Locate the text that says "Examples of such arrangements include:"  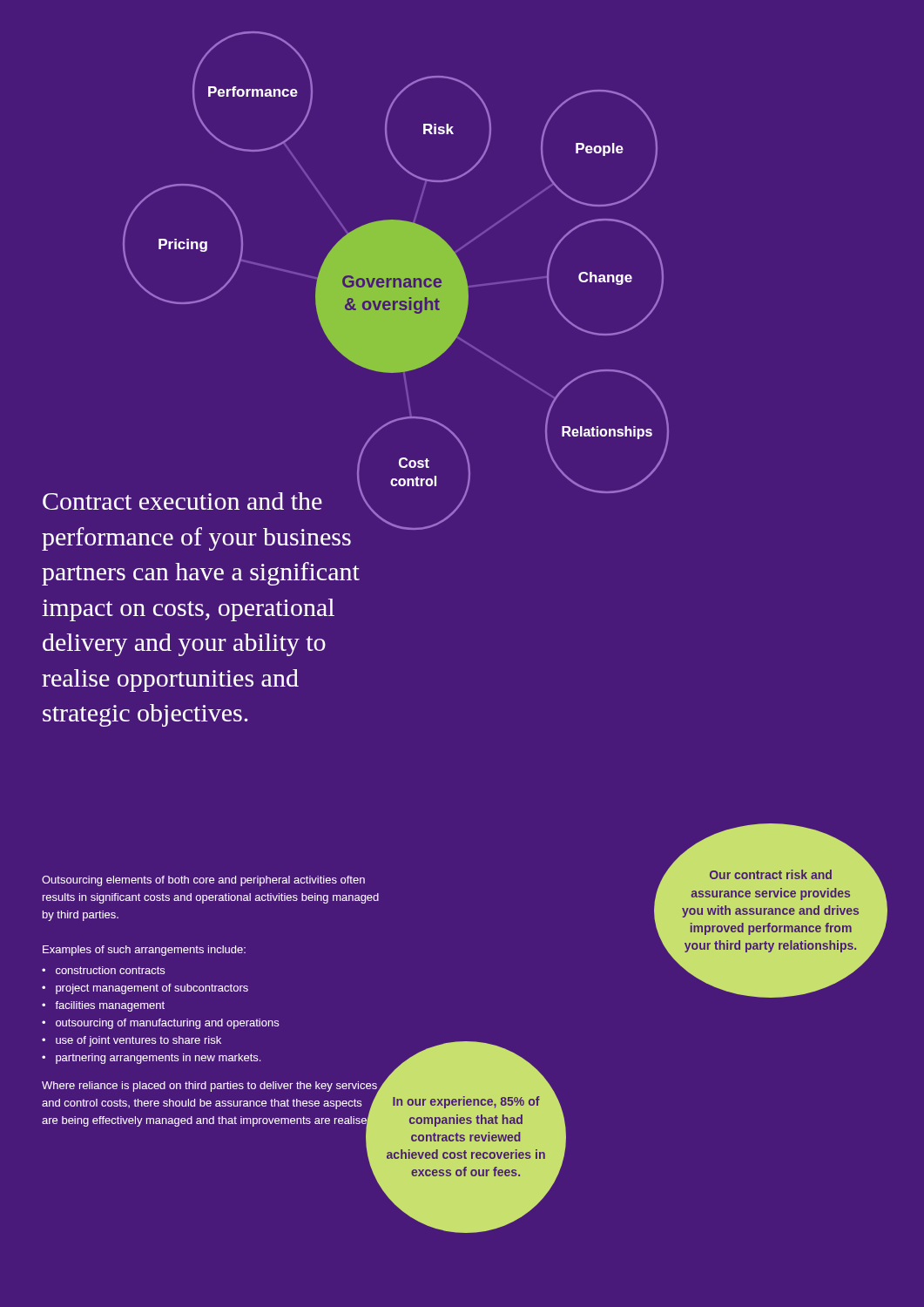(x=212, y=950)
